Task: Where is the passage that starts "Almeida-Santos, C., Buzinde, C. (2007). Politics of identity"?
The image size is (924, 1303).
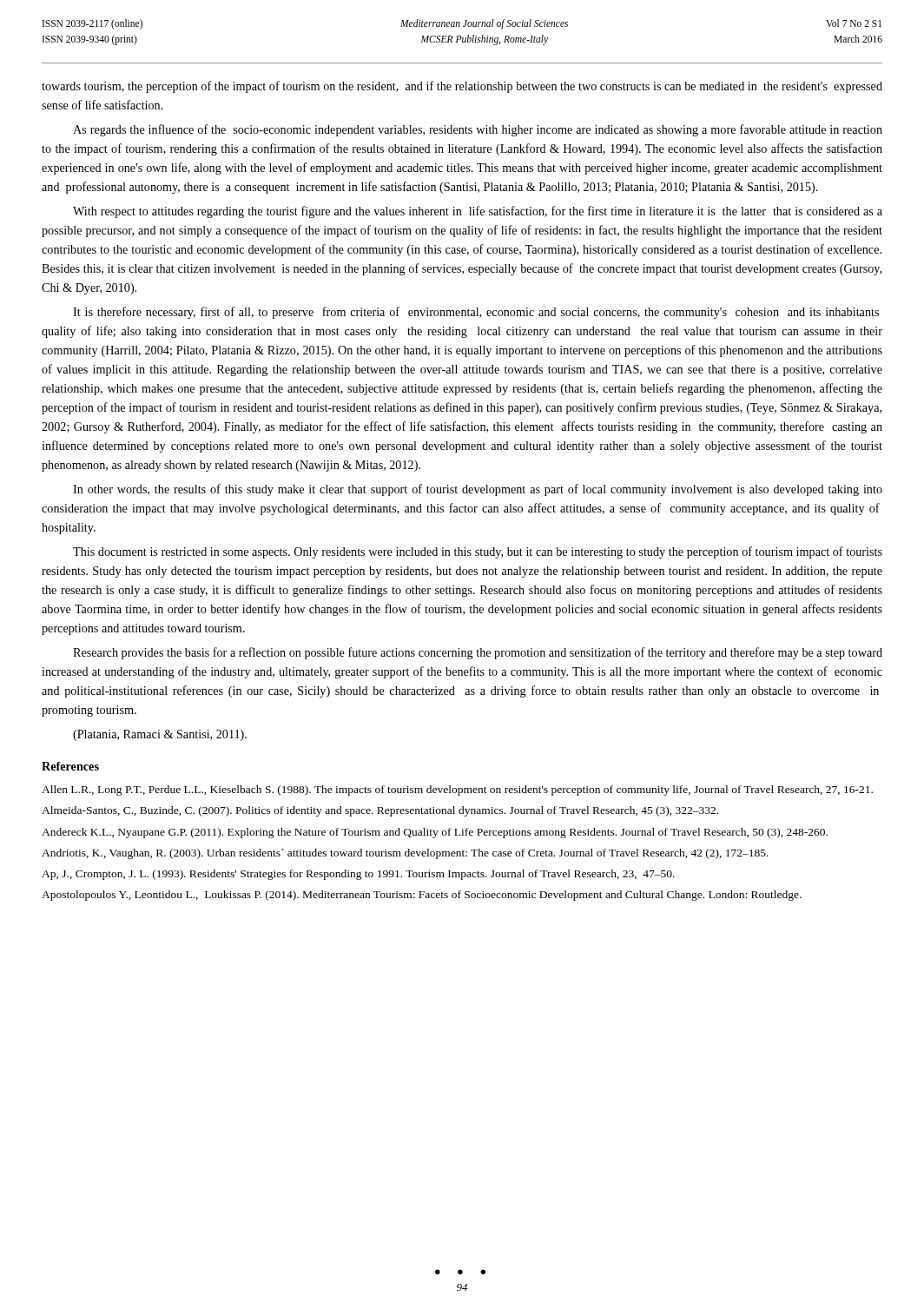Action: [x=380, y=810]
